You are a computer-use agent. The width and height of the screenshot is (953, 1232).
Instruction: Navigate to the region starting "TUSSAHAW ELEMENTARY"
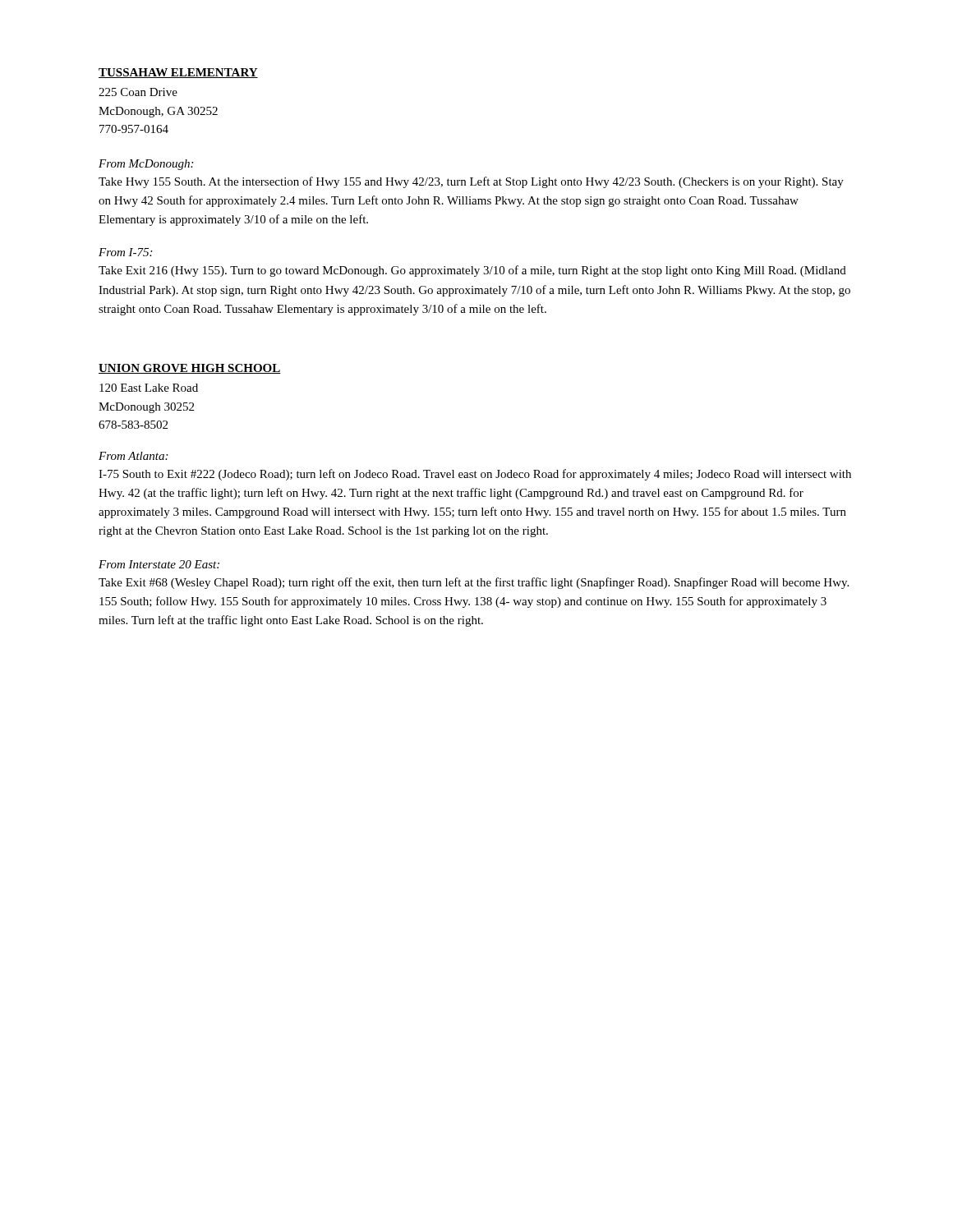178,72
